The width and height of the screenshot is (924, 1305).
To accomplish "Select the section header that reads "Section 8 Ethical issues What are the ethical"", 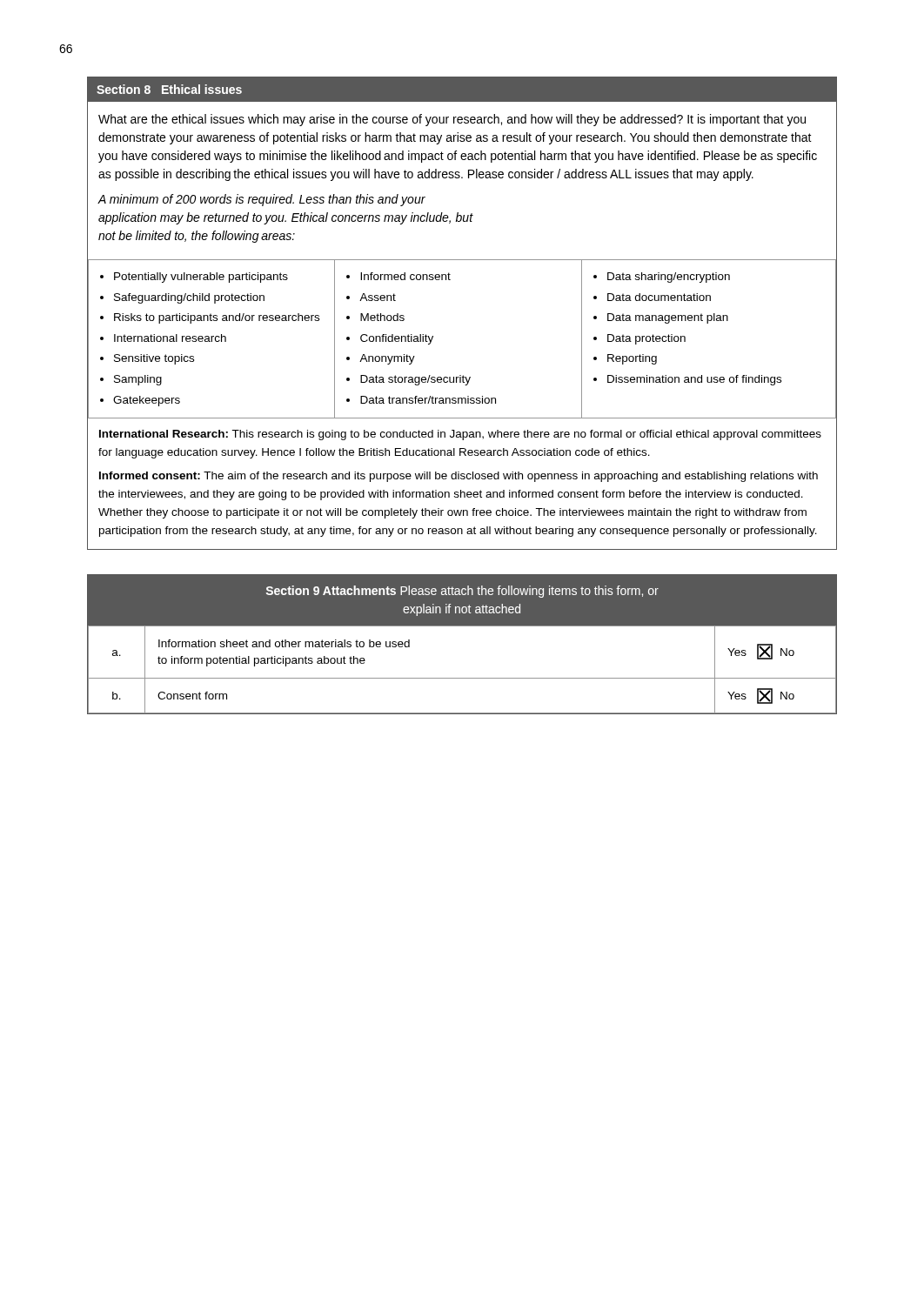I will 462,313.
